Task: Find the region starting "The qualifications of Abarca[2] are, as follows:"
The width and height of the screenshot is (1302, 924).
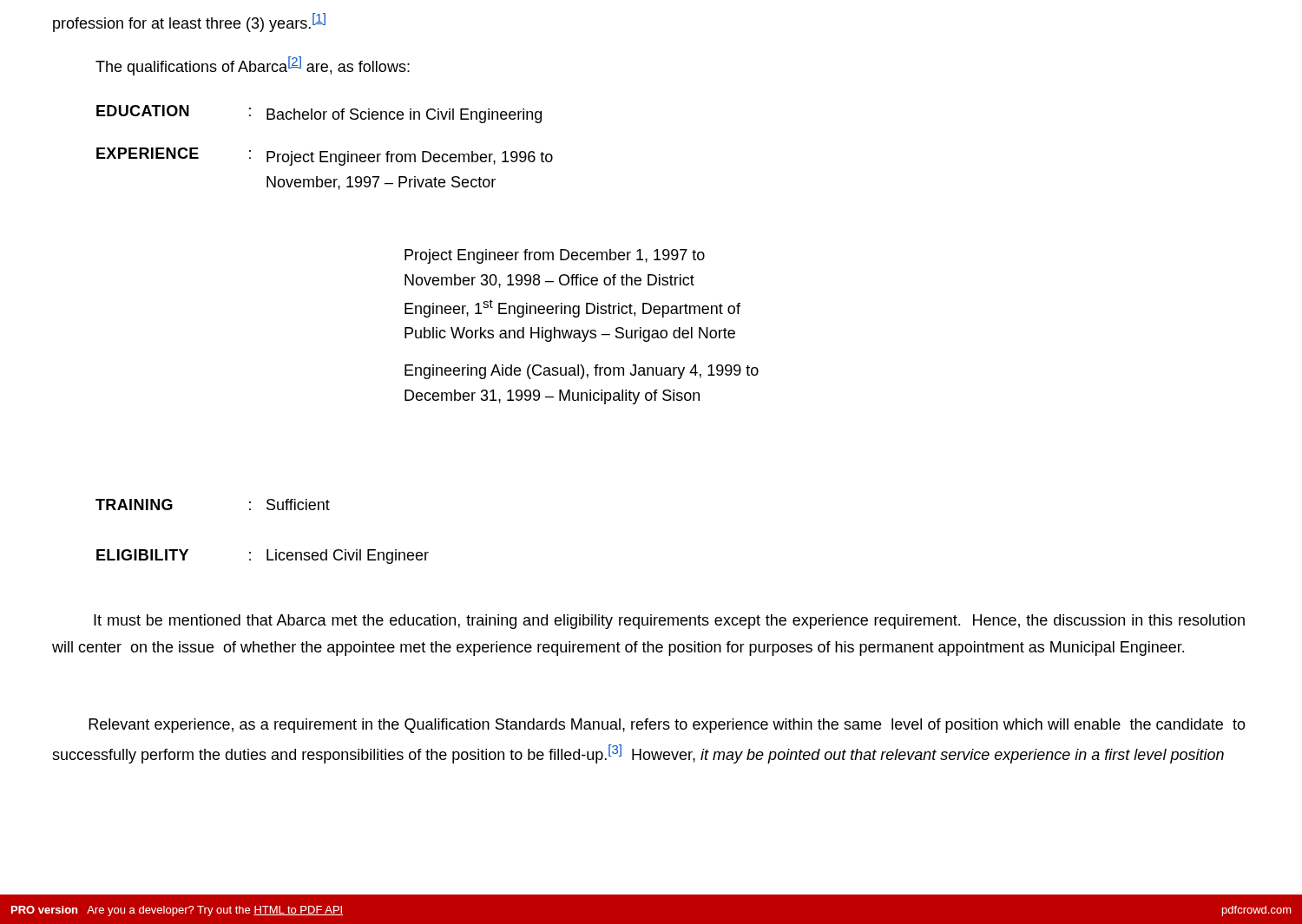Action: (253, 65)
